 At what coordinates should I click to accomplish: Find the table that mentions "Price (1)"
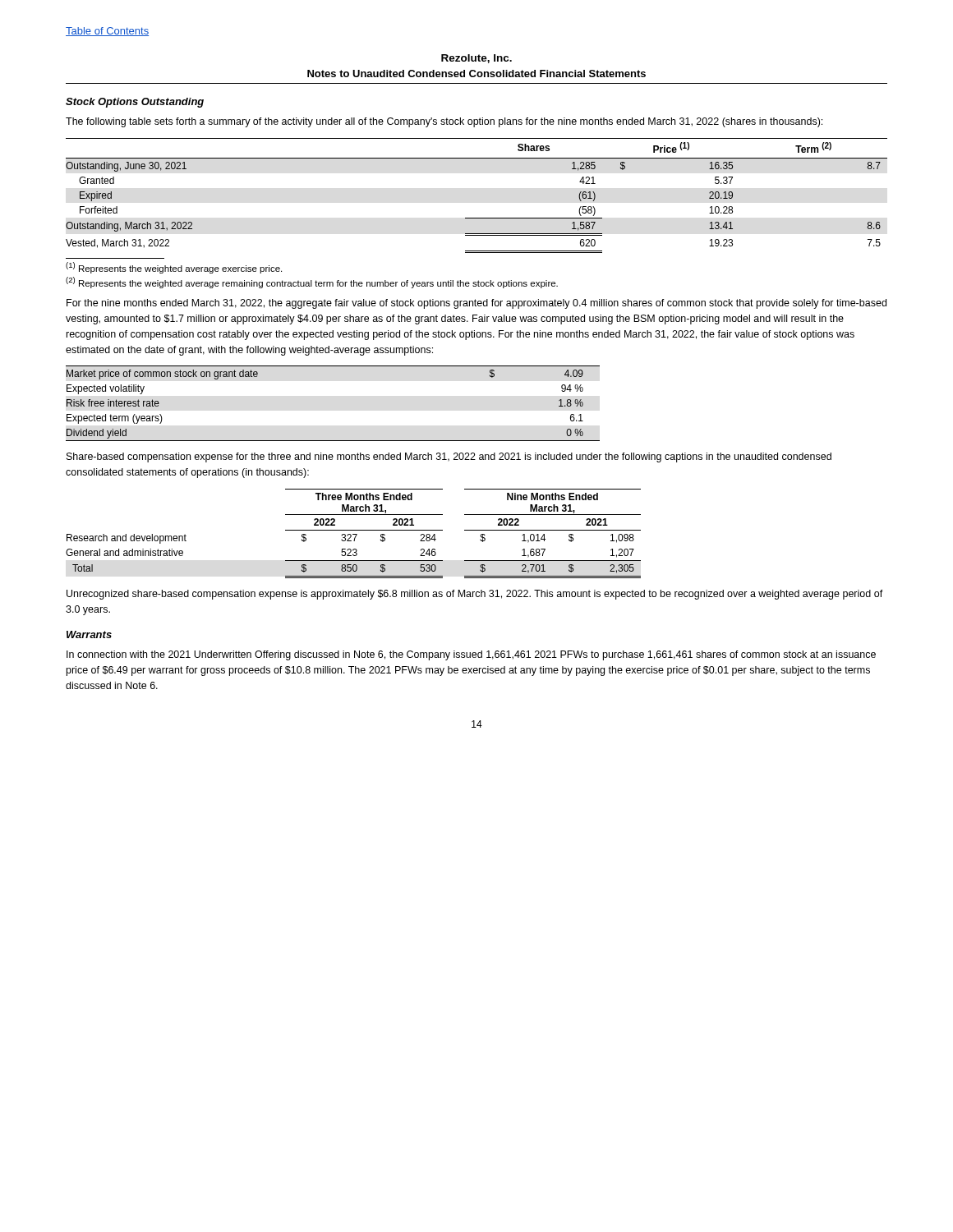476,195
